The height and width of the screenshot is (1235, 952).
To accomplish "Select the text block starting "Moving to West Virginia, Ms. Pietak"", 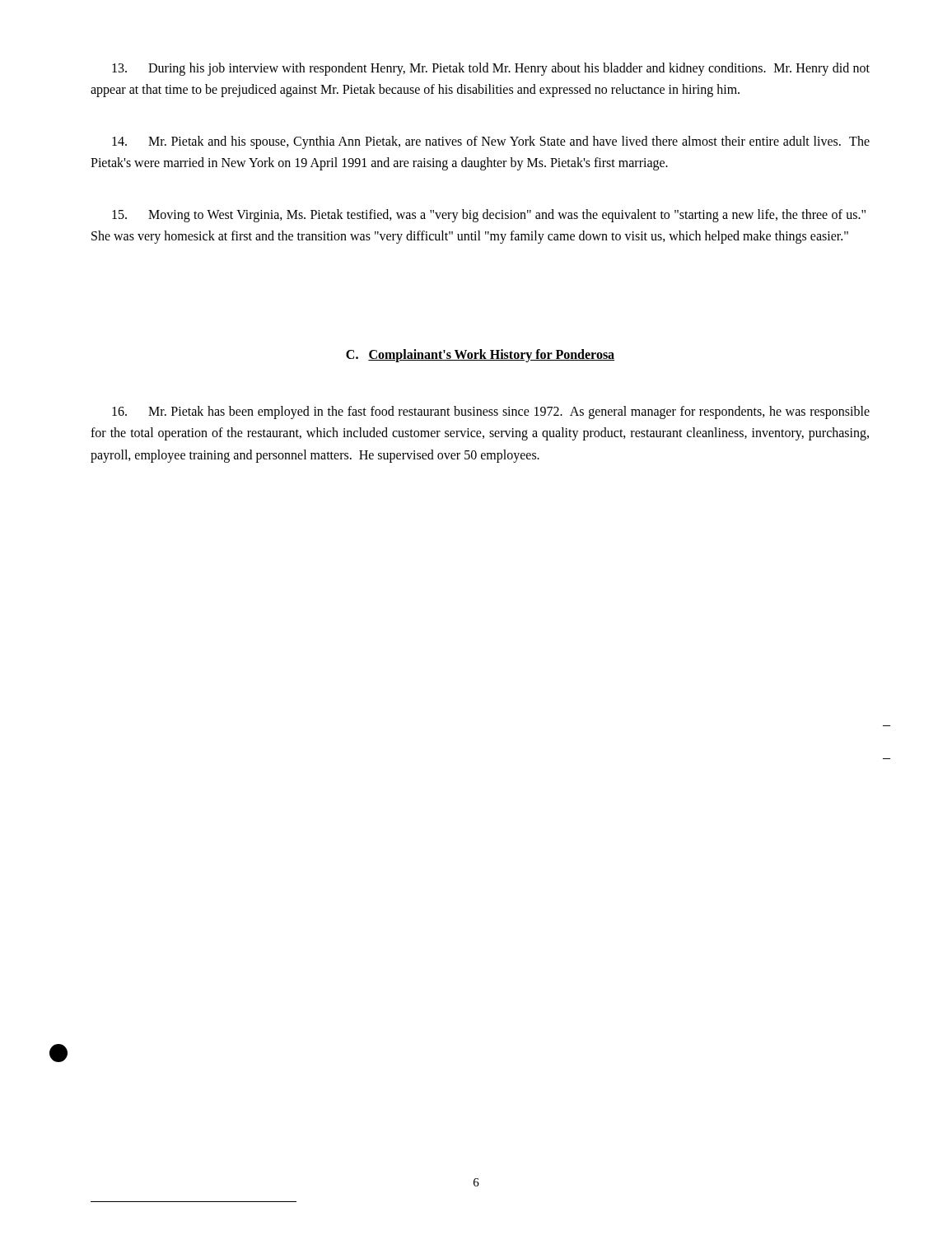I will coord(480,223).
